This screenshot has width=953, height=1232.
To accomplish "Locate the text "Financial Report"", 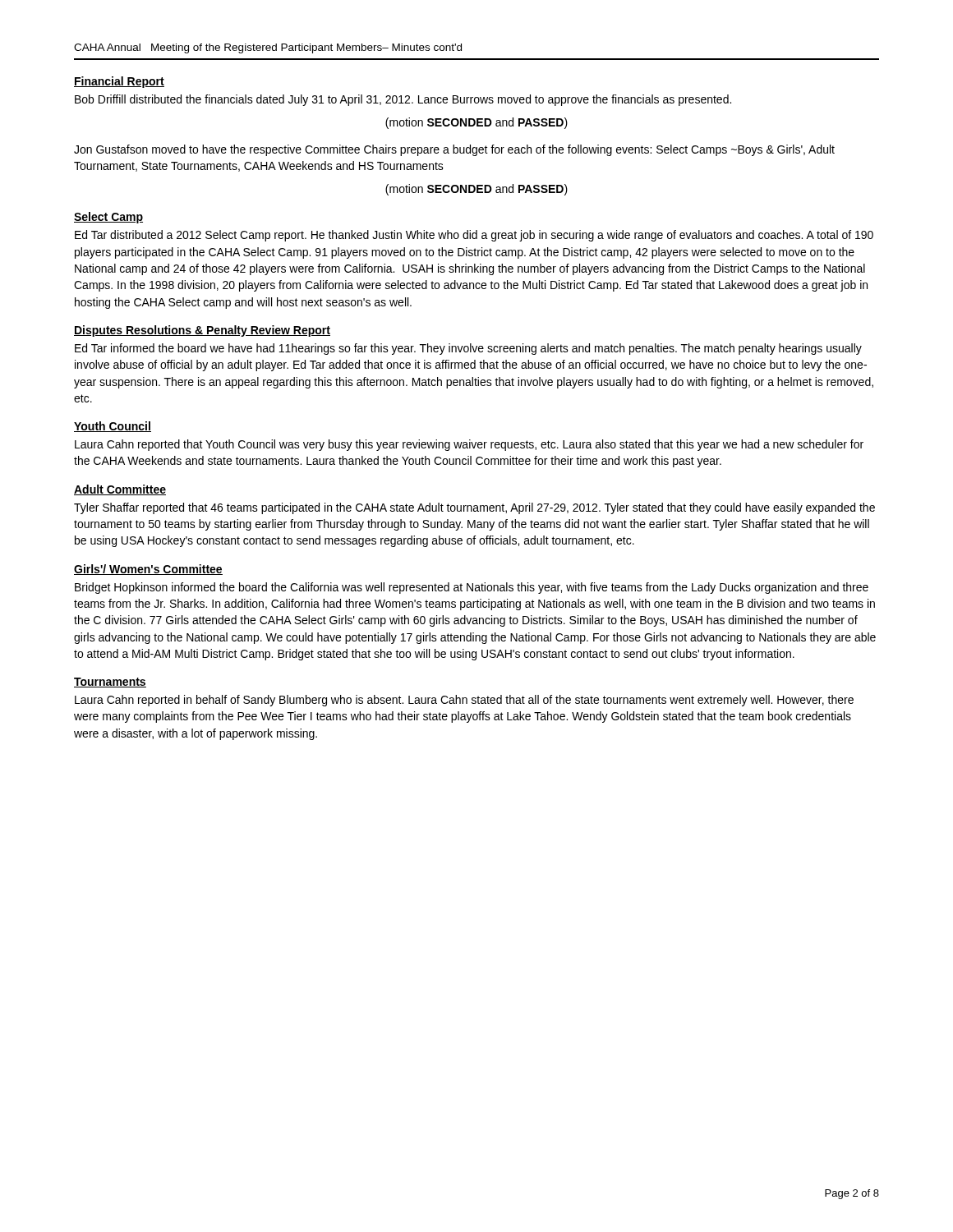I will tap(119, 81).
